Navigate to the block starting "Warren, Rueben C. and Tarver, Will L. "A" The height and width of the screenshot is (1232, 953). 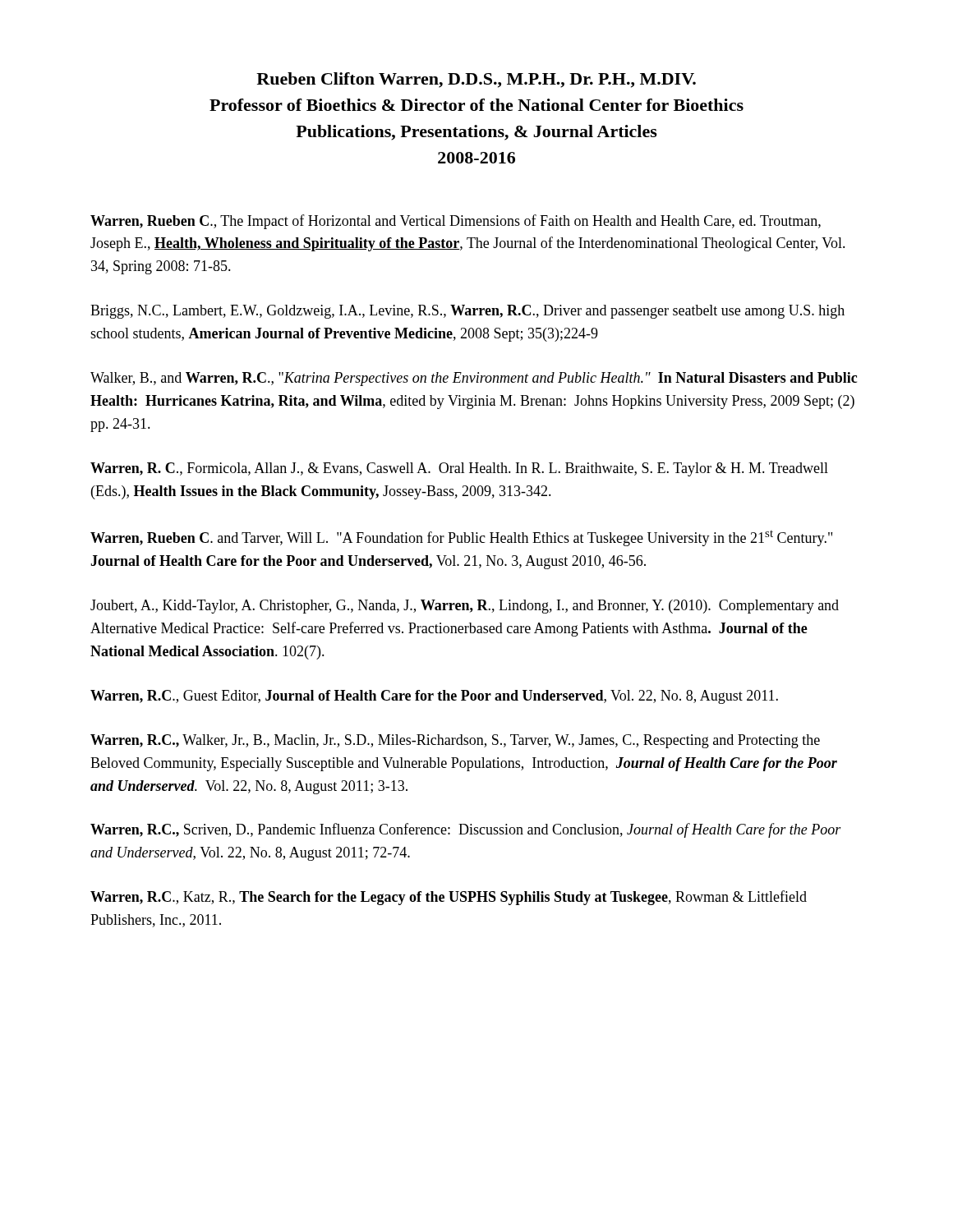[462, 548]
